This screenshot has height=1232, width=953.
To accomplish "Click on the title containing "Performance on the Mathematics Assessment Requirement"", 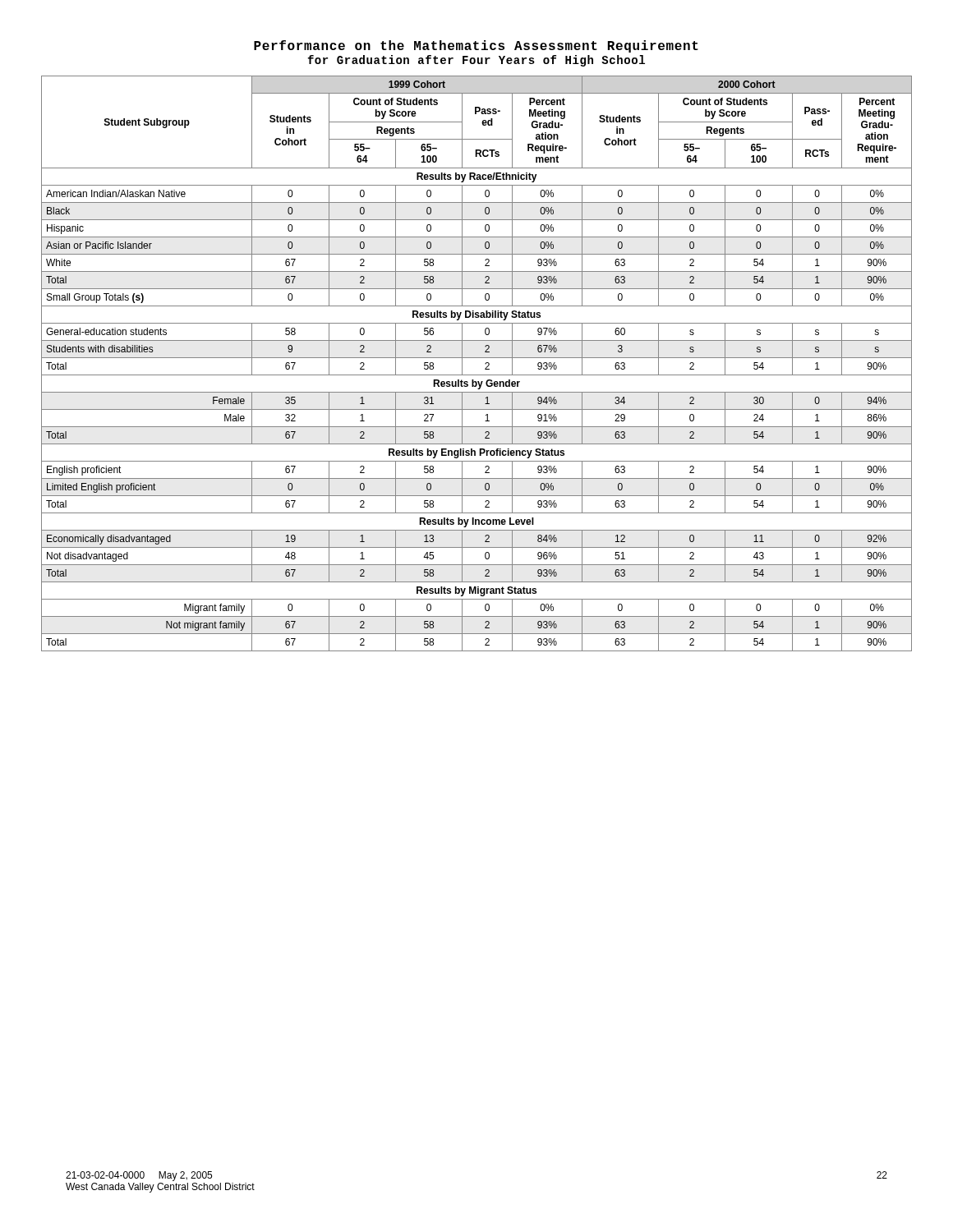I will pyautogui.click(x=476, y=53).
